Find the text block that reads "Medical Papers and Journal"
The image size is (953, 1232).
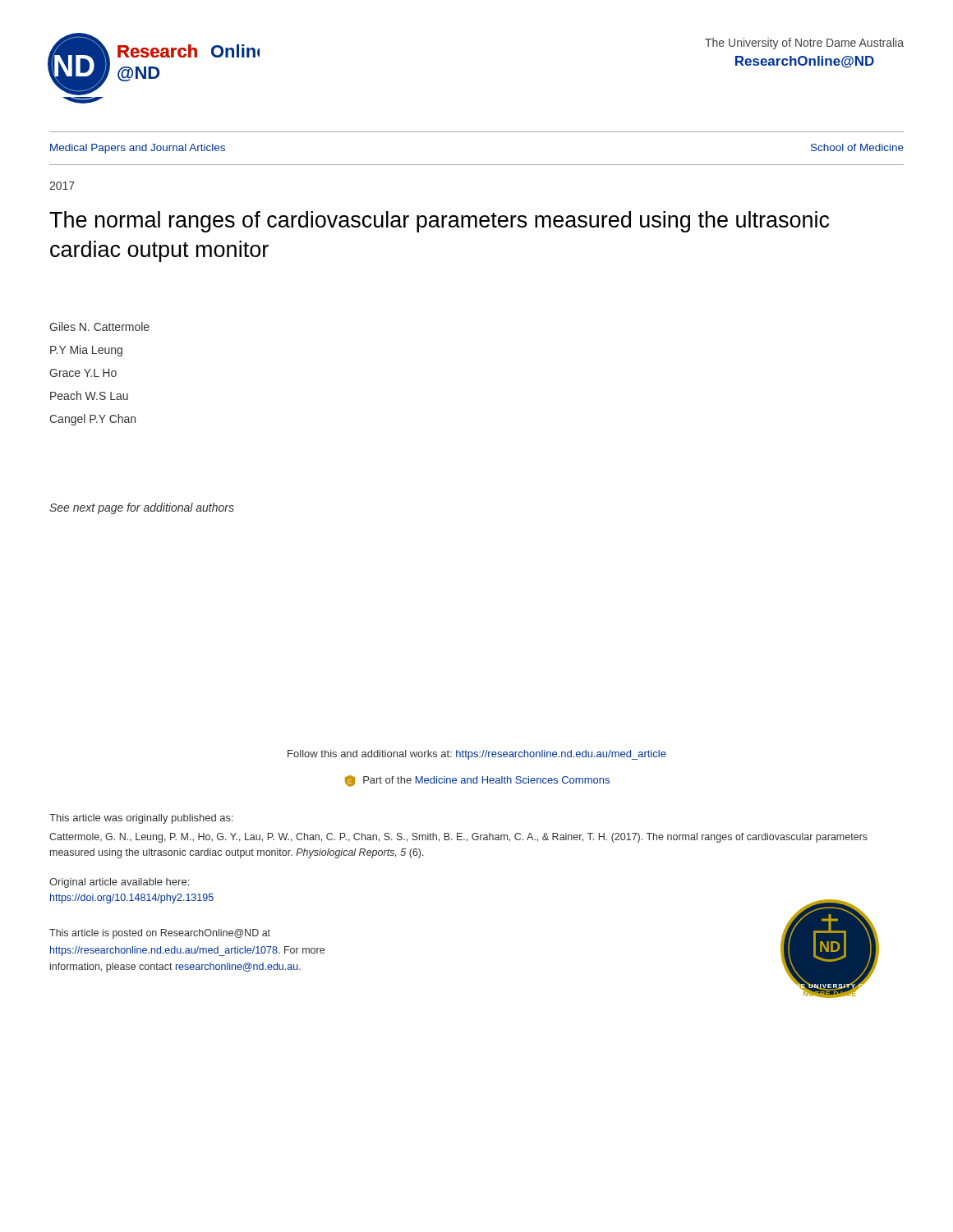click(x=137, y=147)
